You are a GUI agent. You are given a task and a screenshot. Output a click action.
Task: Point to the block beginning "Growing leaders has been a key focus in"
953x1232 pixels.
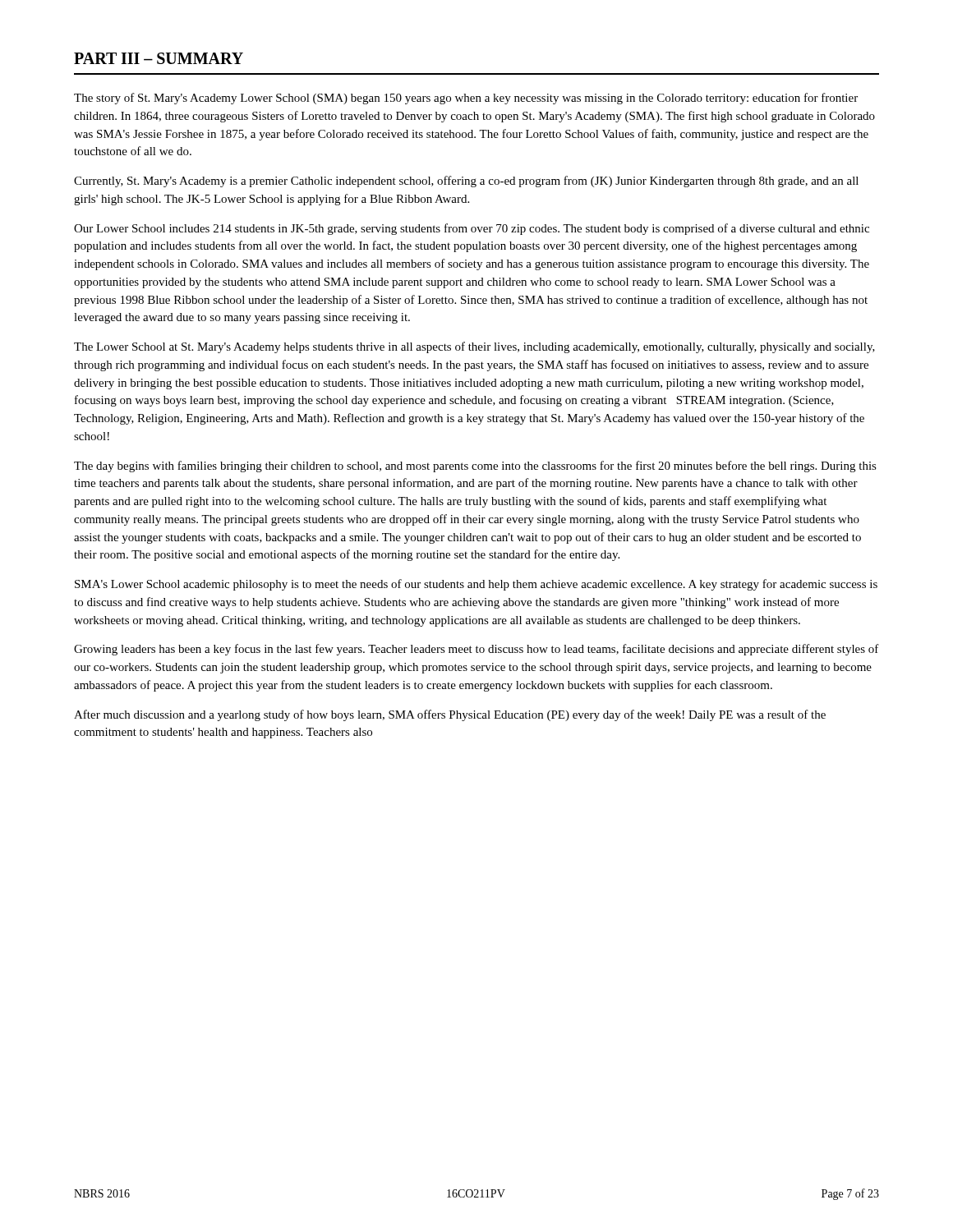(476, 667)
